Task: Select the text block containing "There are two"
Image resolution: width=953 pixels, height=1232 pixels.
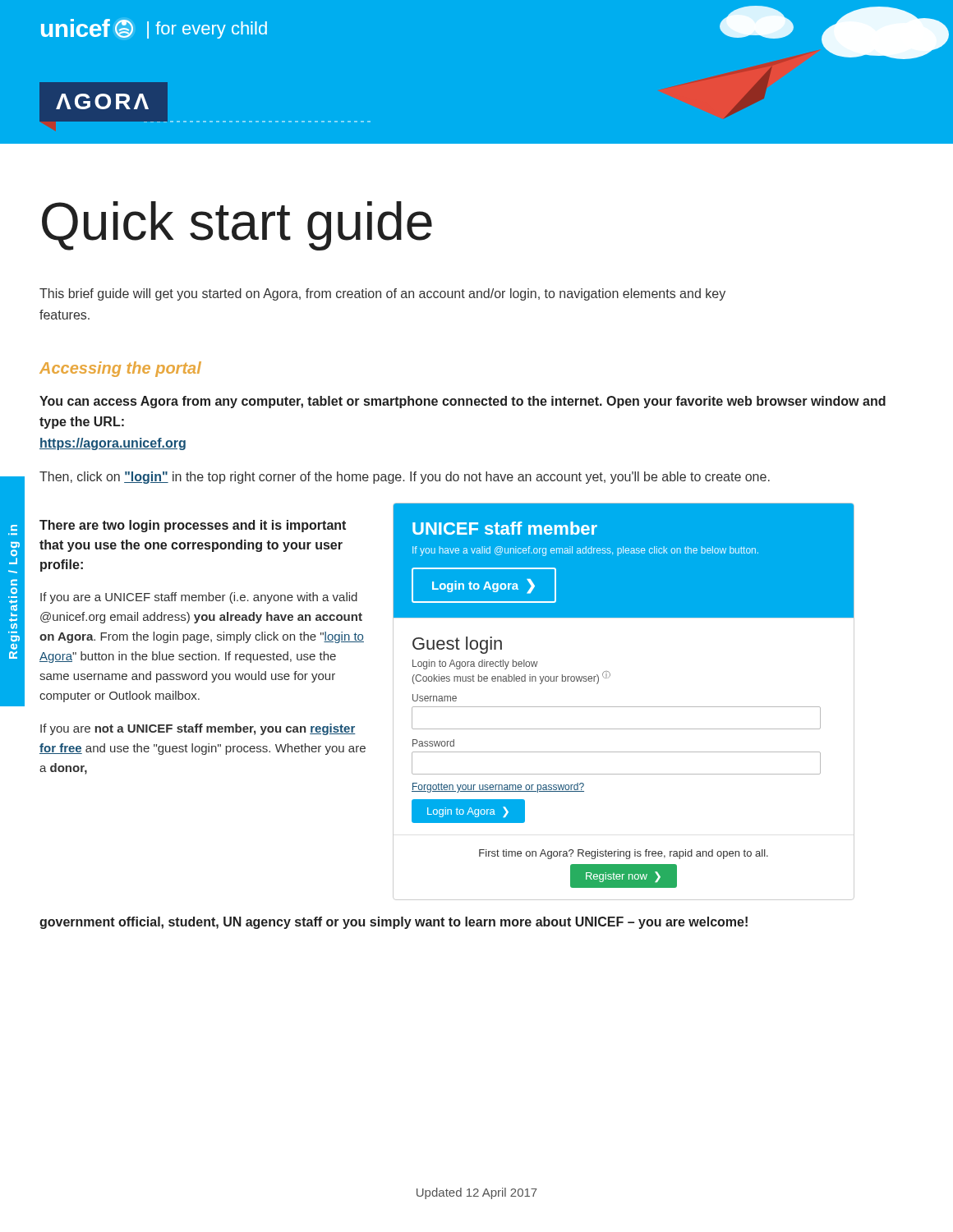Action: 204,545
